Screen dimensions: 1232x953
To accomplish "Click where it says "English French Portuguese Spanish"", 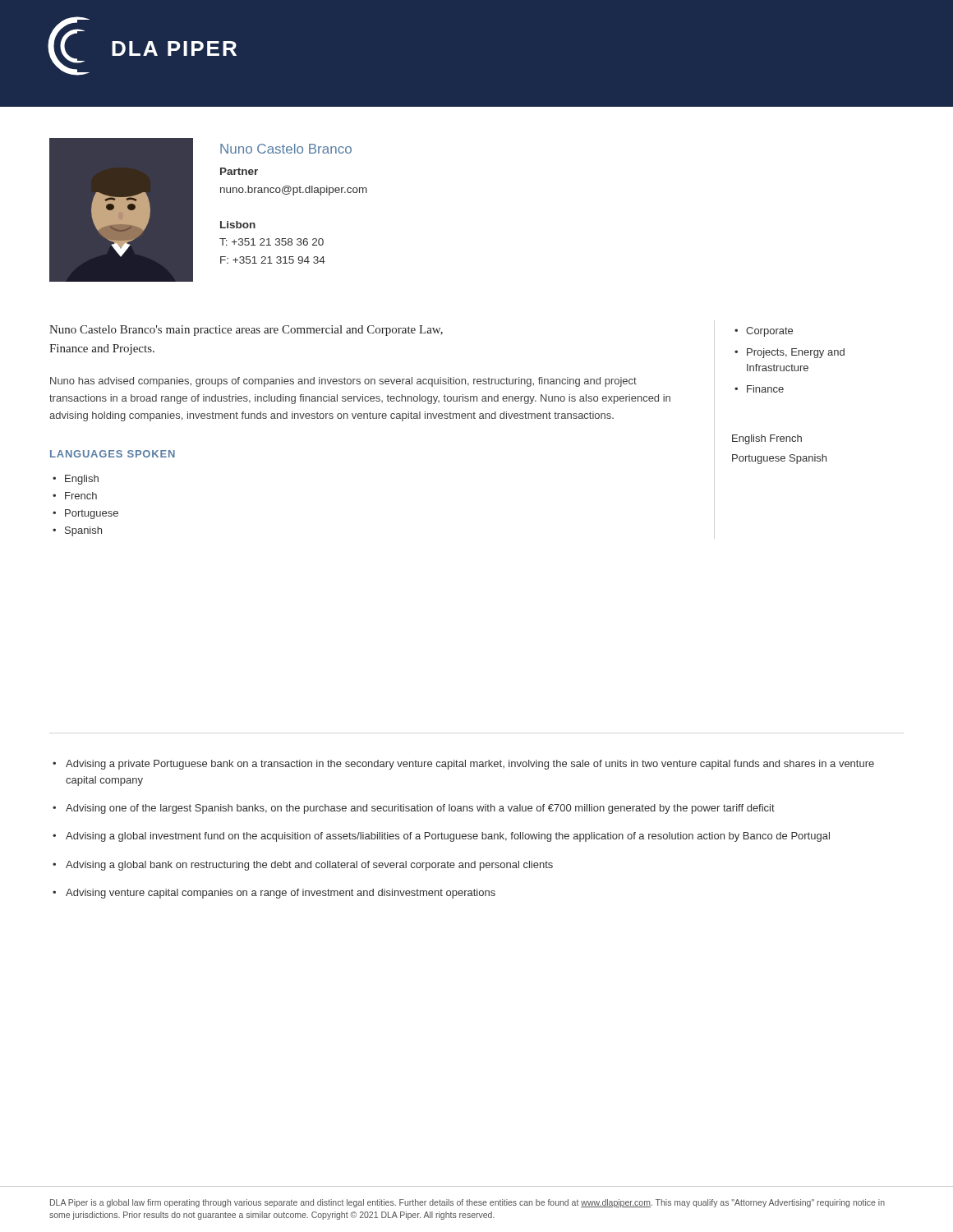I will click(x=779, y=448).
